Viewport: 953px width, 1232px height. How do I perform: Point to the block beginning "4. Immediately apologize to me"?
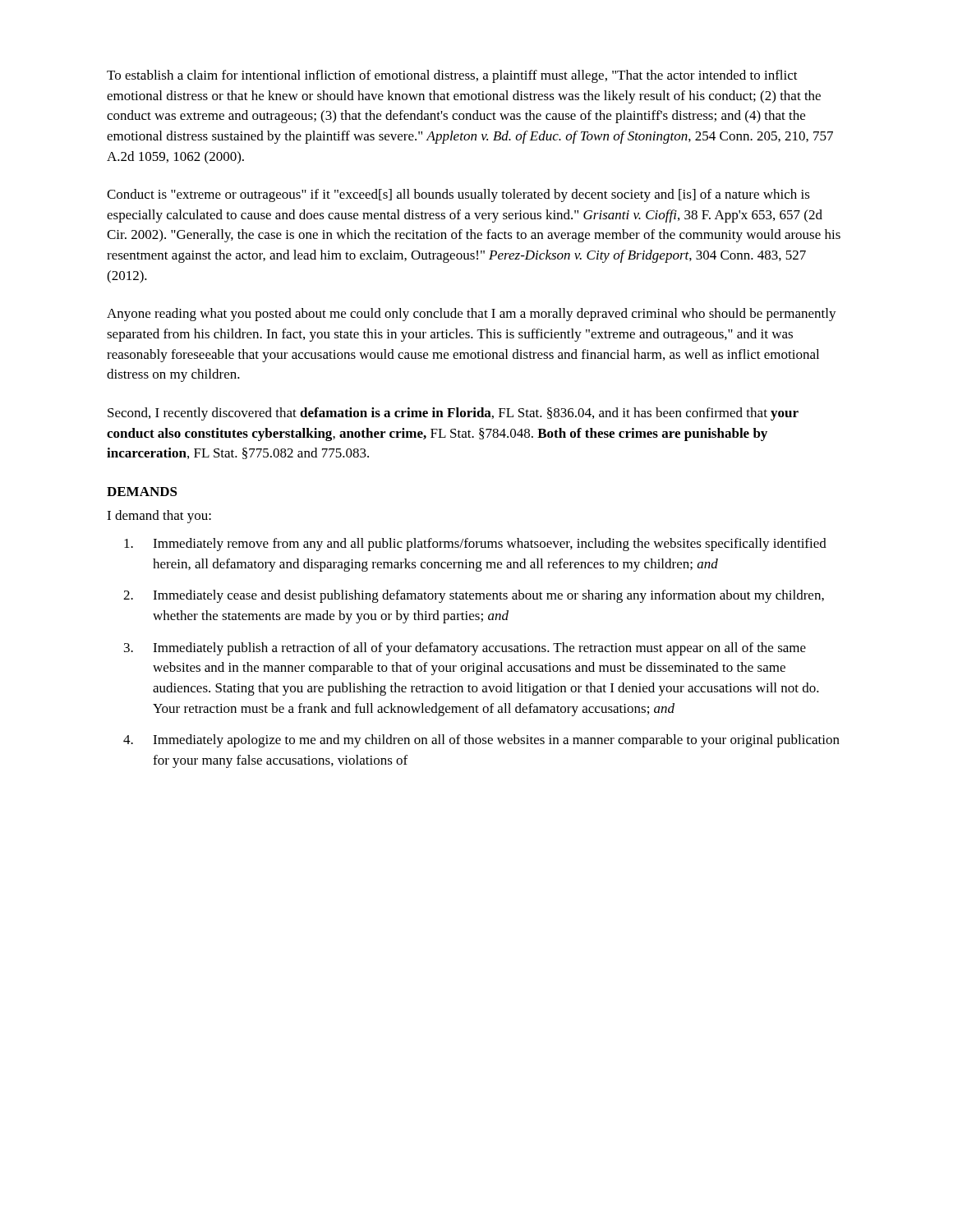[x=485, y=751]
